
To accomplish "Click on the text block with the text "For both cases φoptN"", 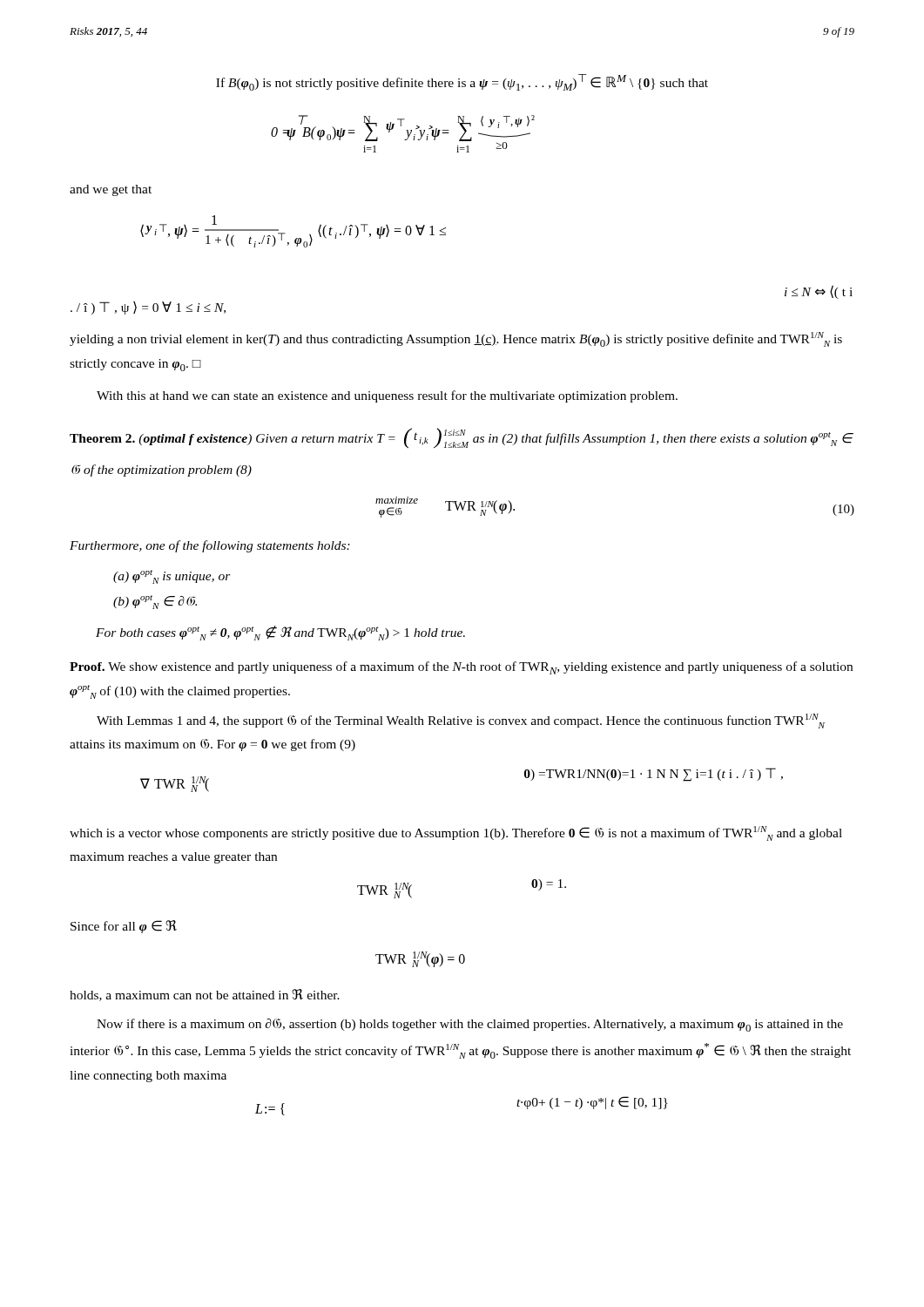I will click(x=281, y=632).
